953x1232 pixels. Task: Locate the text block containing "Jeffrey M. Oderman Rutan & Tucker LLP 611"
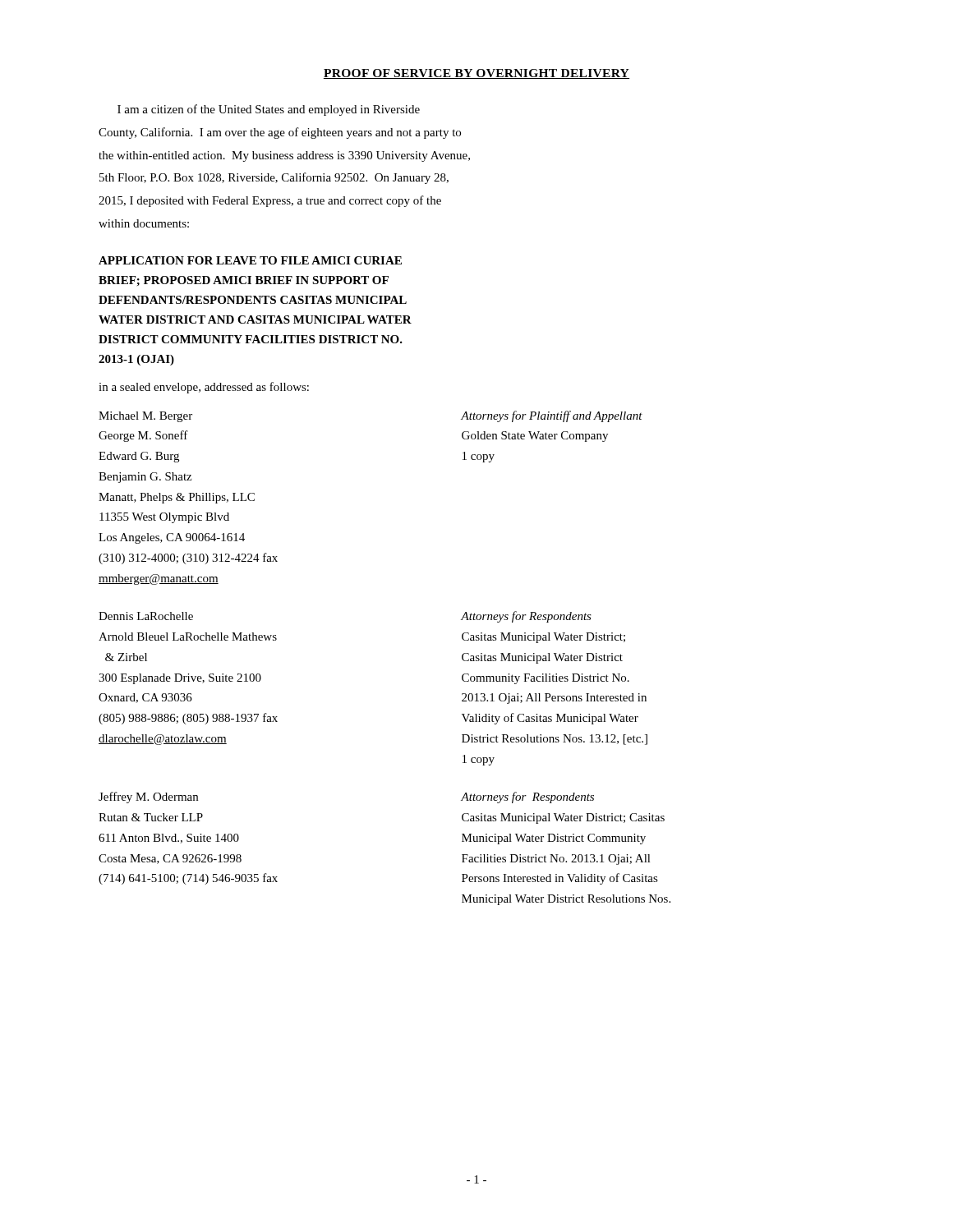click(188, 838)
